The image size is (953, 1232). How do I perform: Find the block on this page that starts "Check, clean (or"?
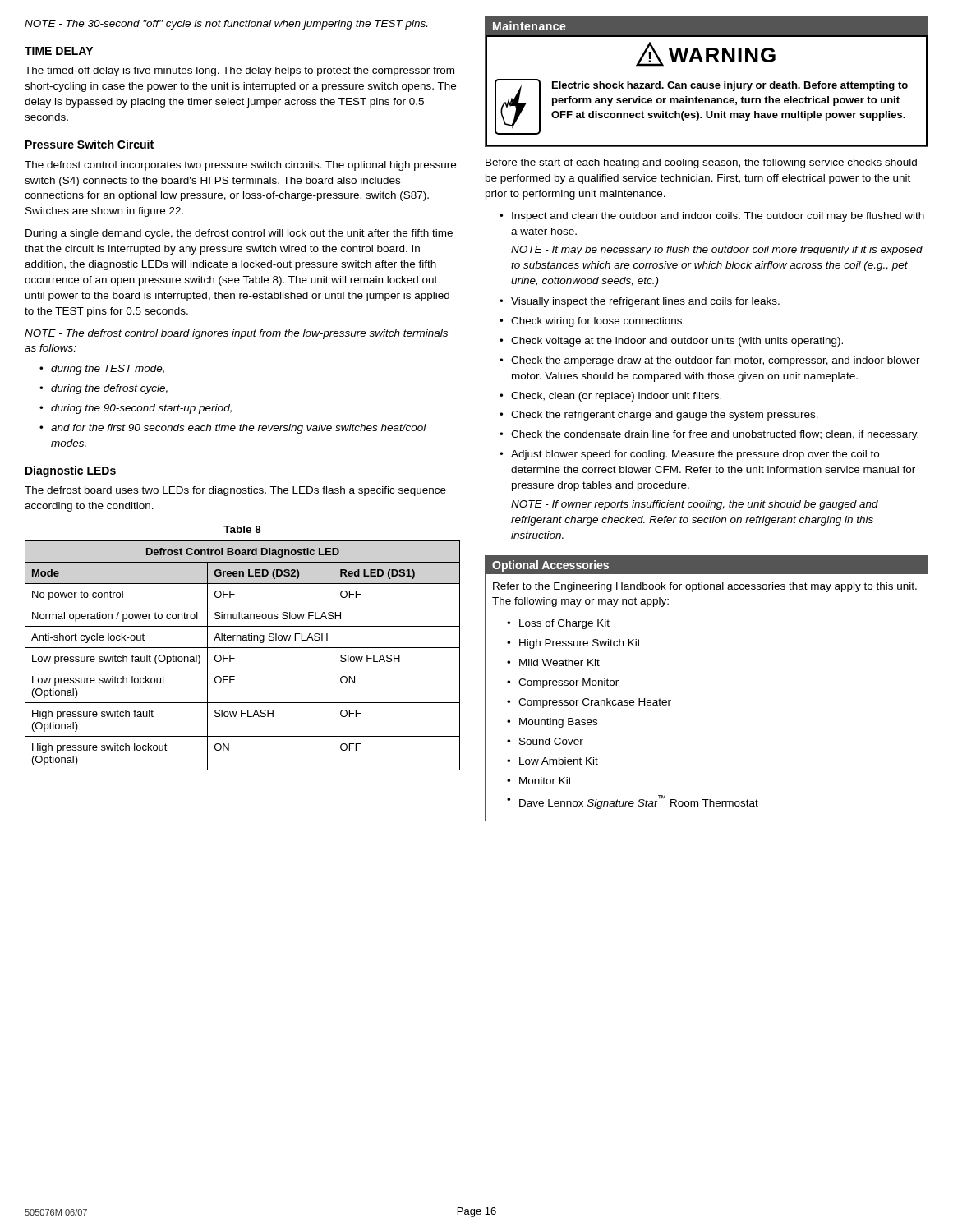coord(617,395)
